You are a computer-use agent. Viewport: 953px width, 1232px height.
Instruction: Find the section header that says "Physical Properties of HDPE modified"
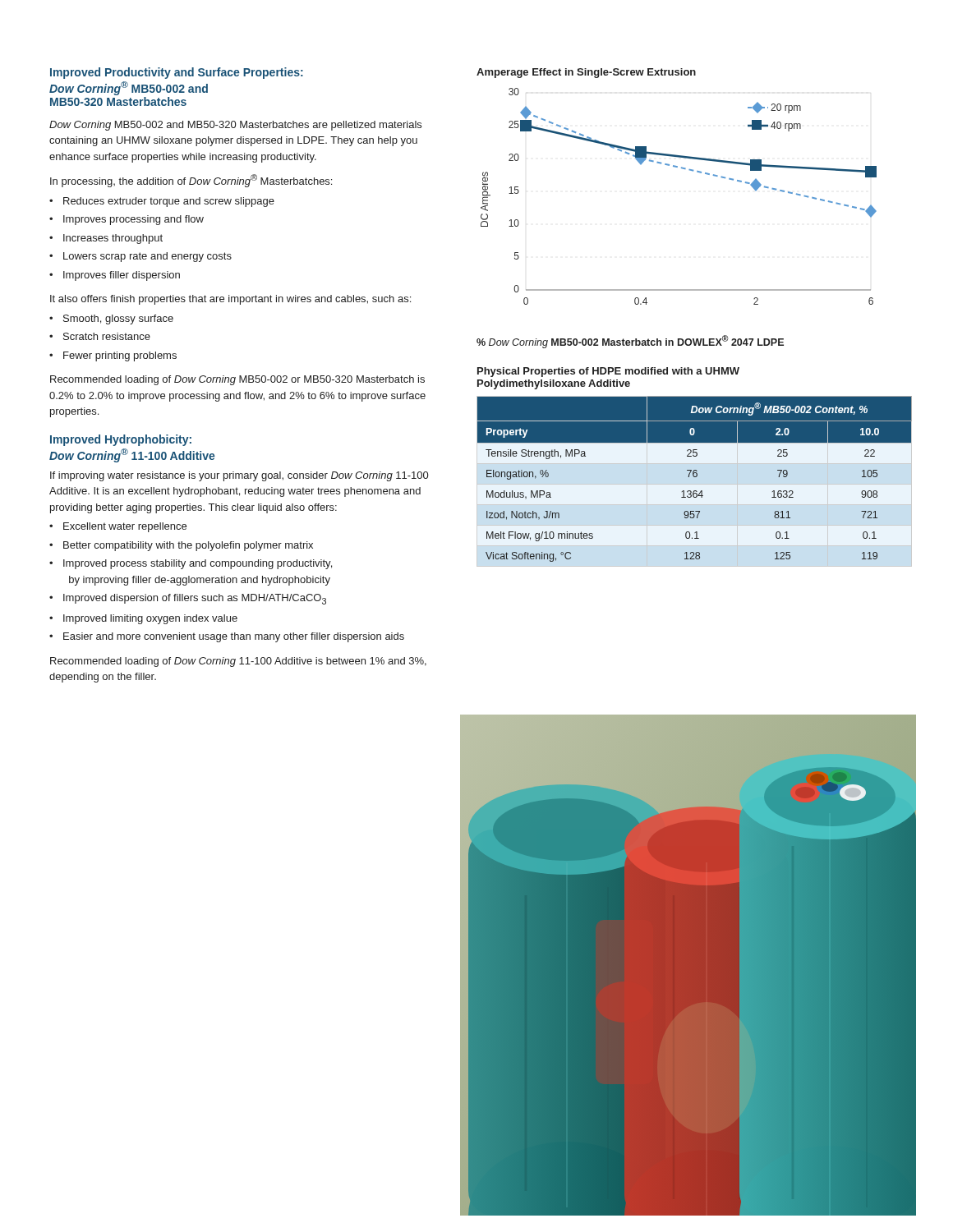(608, 377)
